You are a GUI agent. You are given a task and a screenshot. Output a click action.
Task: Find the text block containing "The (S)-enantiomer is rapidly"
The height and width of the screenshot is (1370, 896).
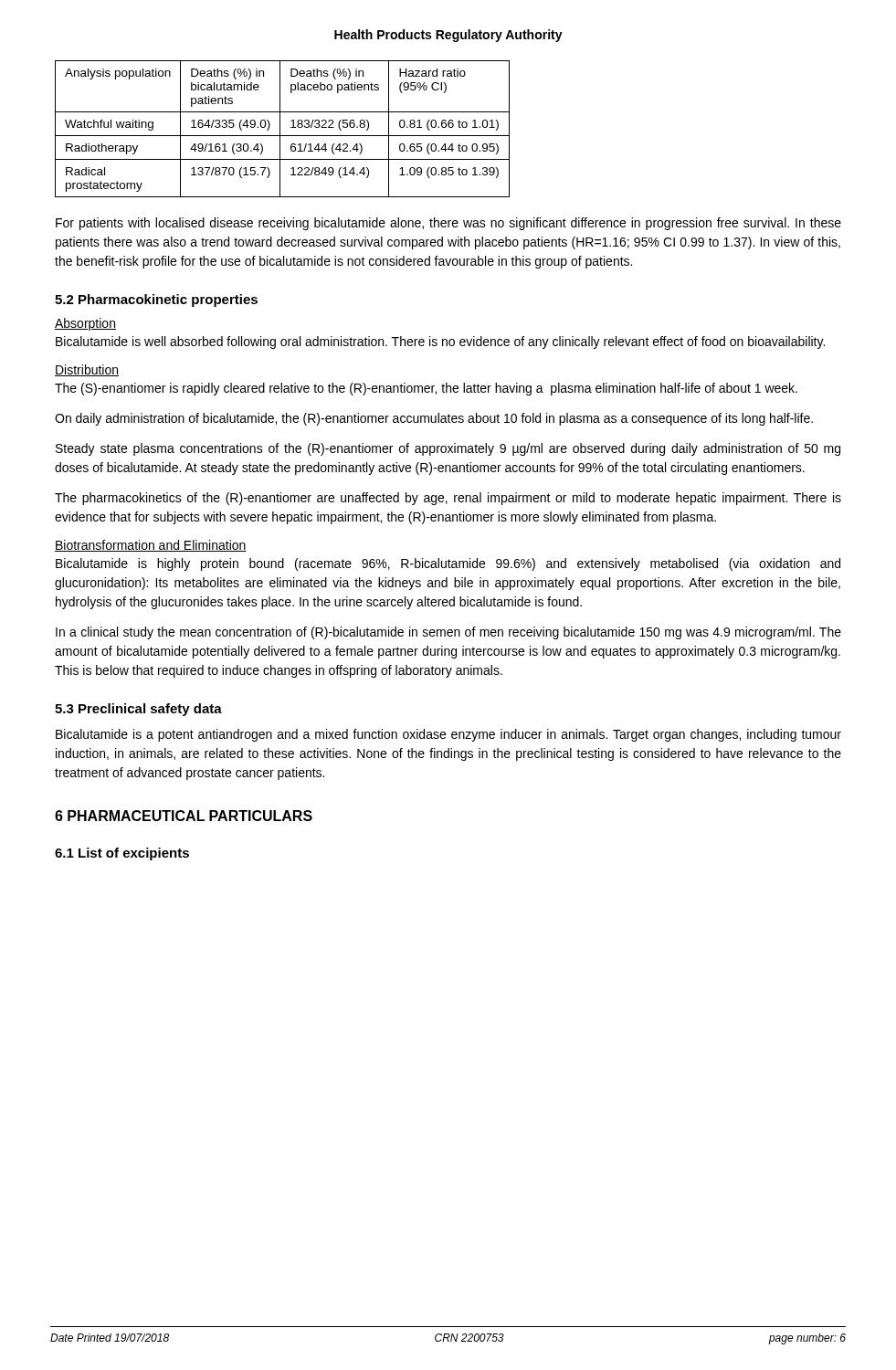click(427, 388)
